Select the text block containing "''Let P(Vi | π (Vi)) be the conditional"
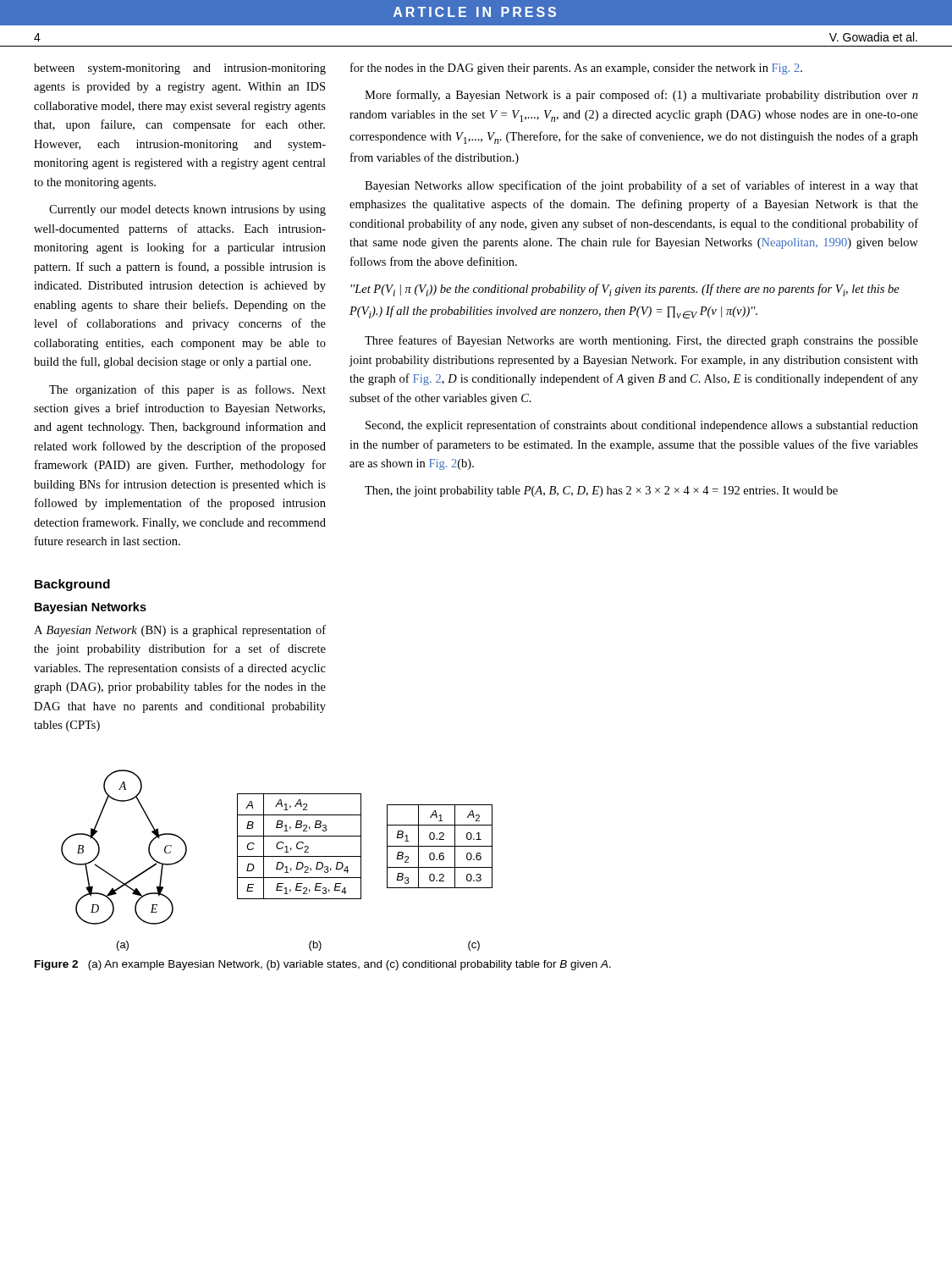The width and height of the screenshot is (952, 1270). [x=624, y=301]
